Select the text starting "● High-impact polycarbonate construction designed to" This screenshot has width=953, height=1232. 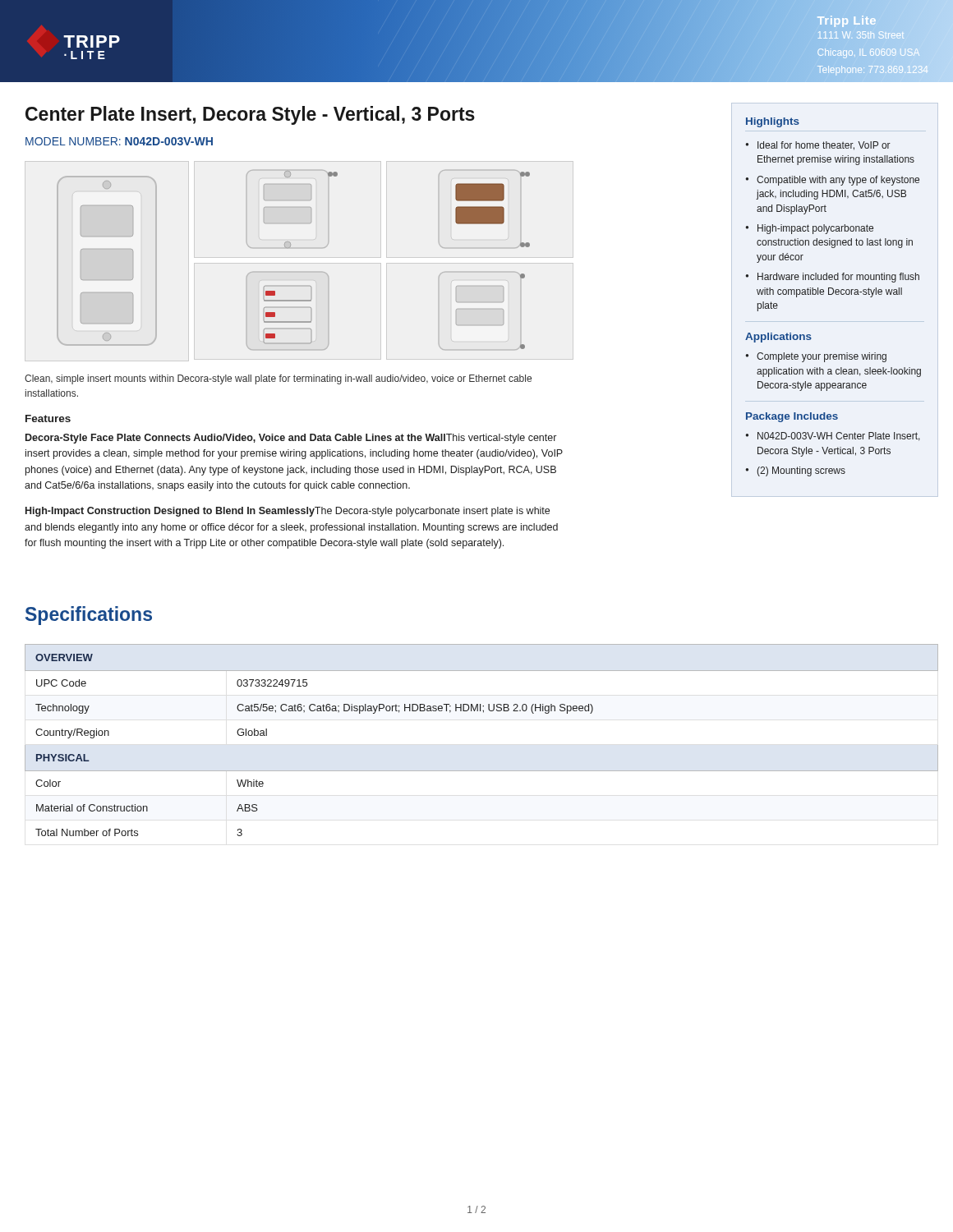click(829, 243)
